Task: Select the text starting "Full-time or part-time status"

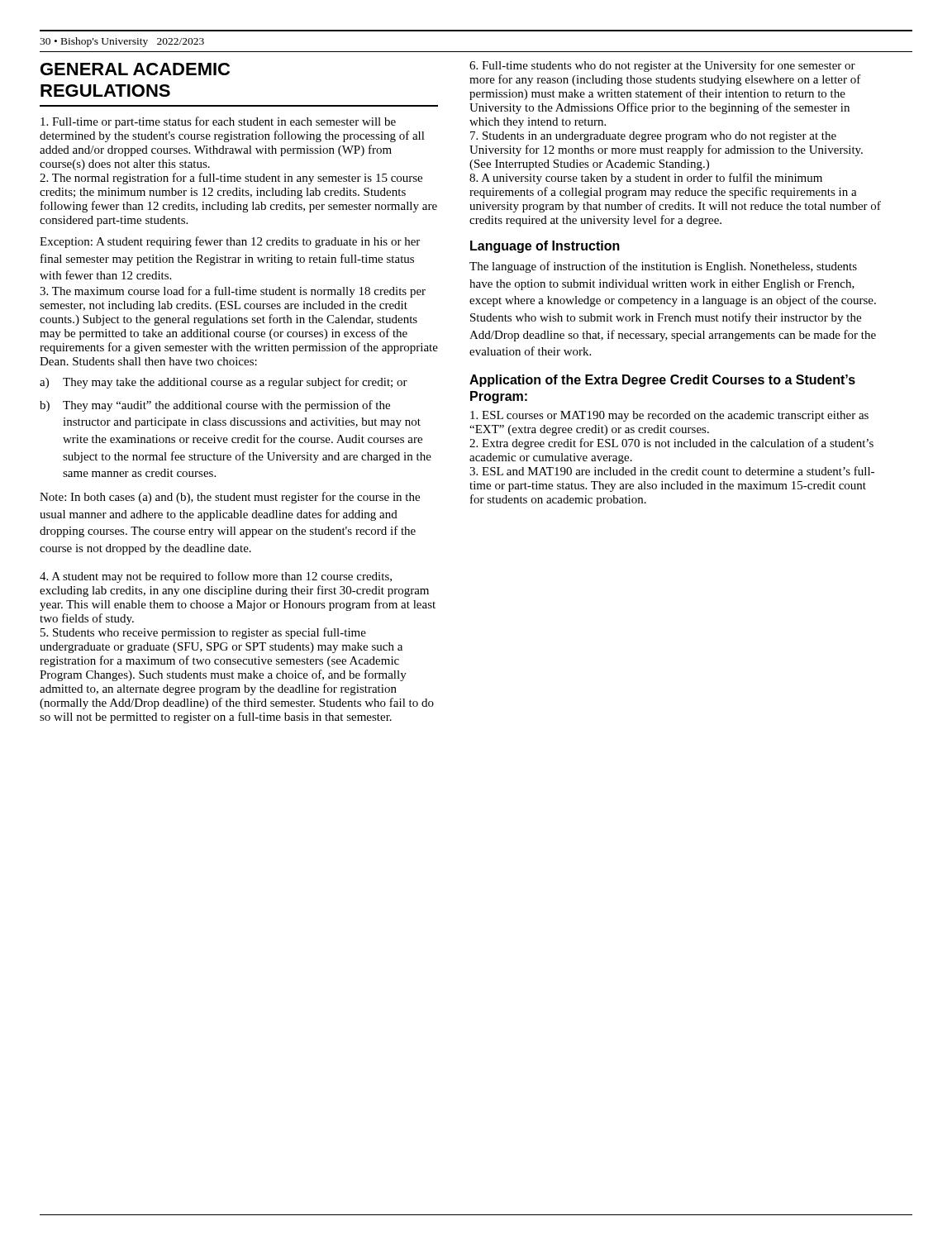Action: coord(239,143)
